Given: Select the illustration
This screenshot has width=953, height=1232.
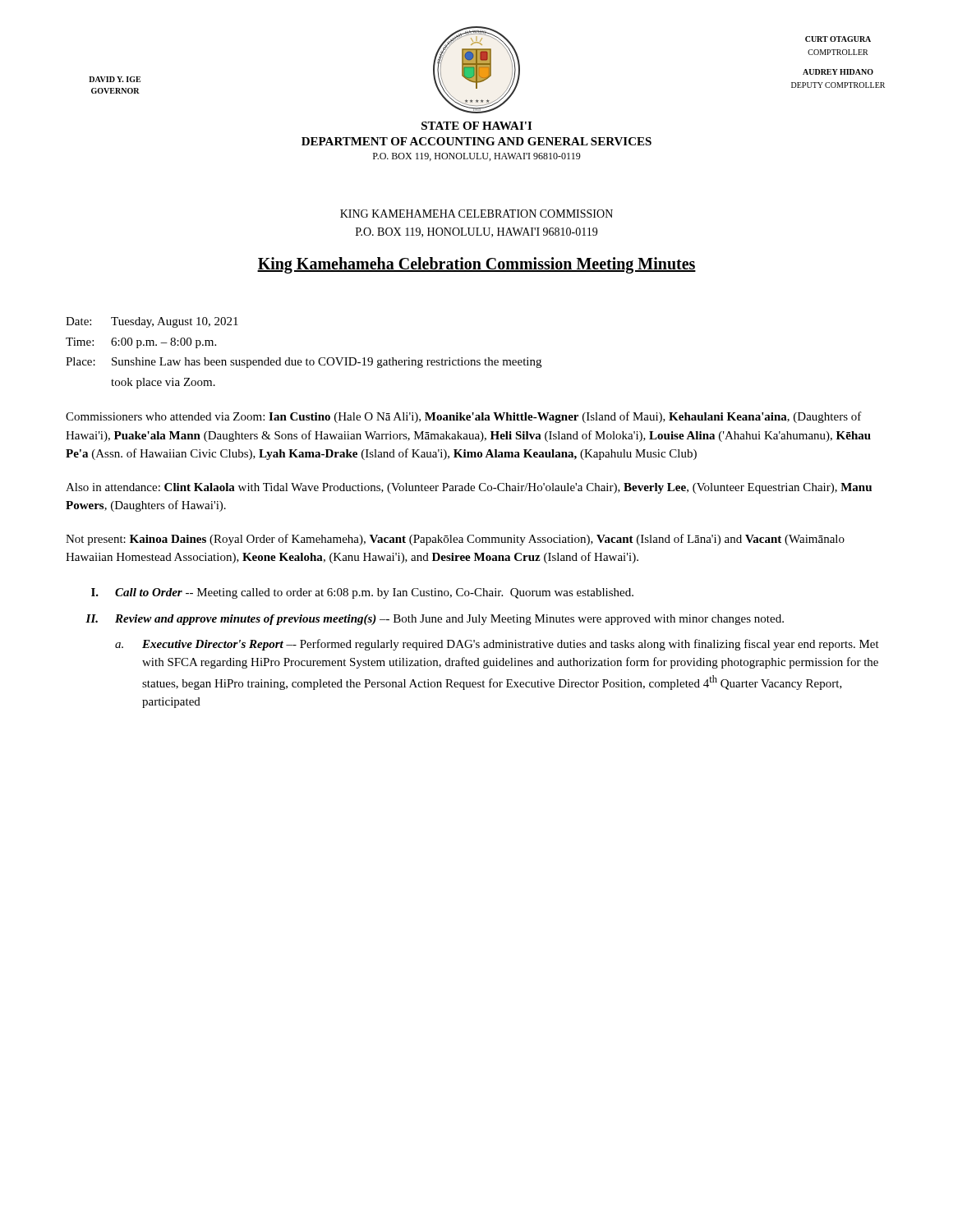Looking at the screenshot, I should tap(476, 71).
